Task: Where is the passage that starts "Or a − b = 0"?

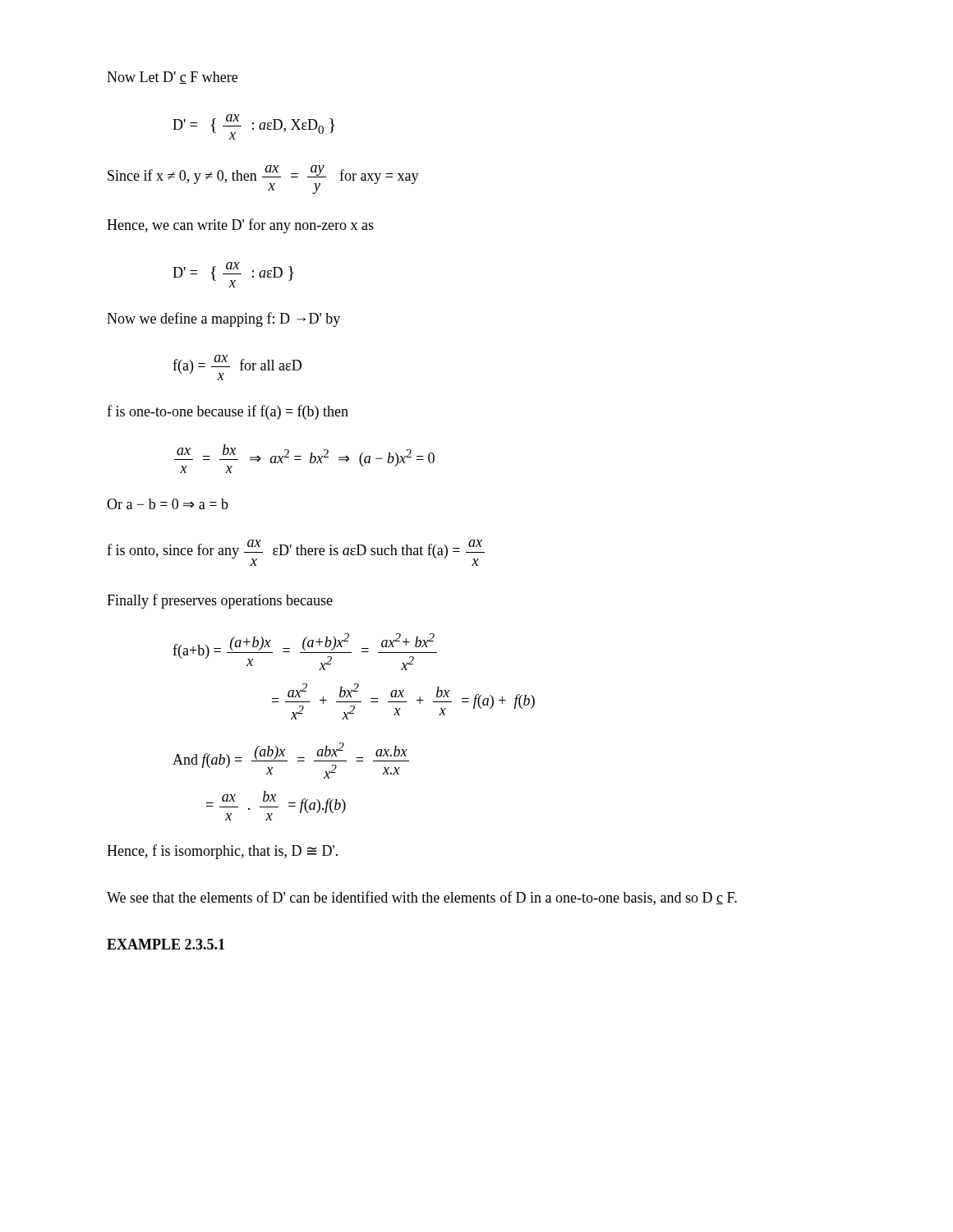Action: [168, 504]
